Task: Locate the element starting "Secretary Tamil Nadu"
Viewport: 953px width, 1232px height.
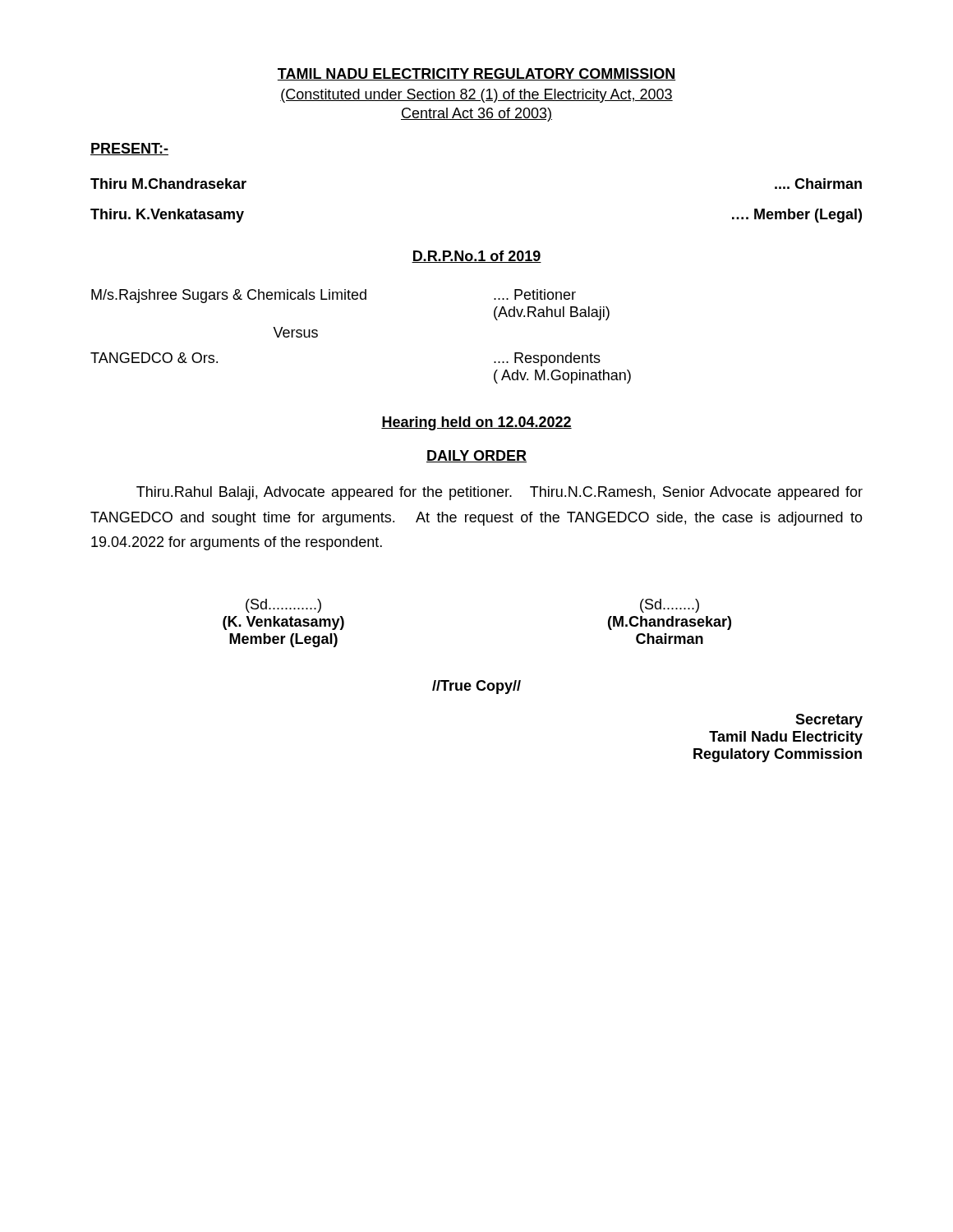Action: pos(778,737)
